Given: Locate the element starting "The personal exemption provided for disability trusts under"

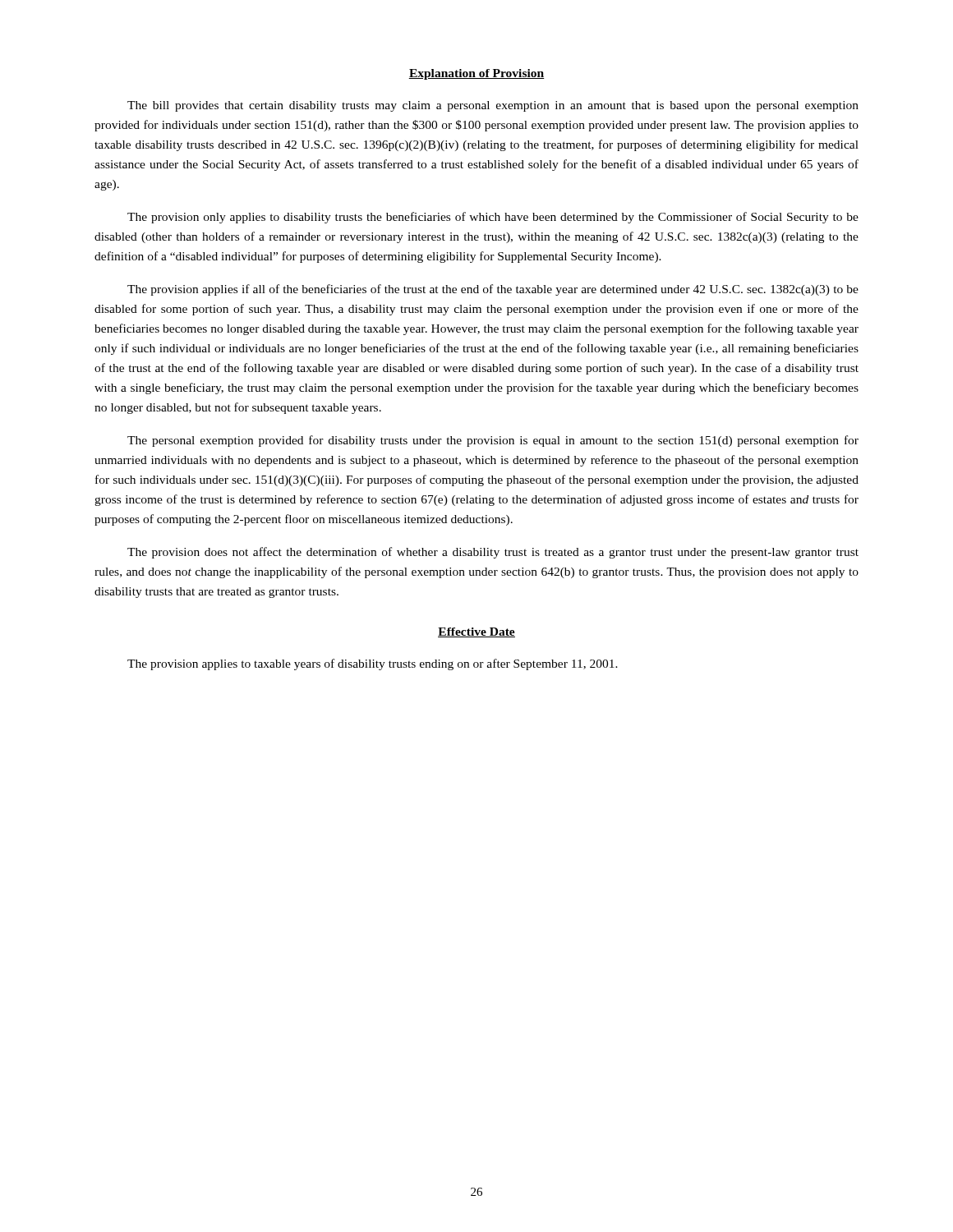Looking at the screenshot, I should [476, 479].
